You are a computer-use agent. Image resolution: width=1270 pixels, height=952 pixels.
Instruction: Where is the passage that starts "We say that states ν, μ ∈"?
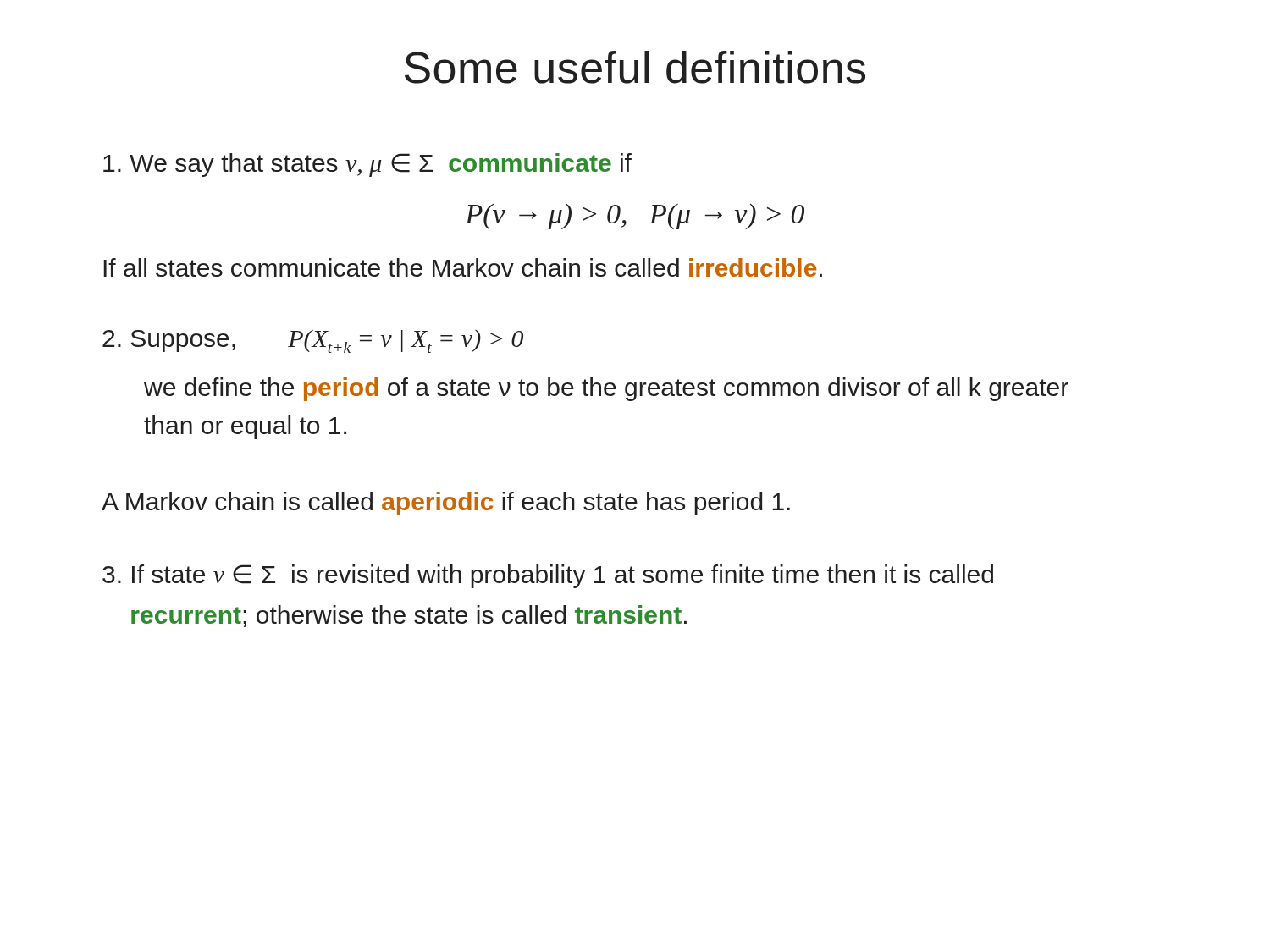pyautogui.click(x=367, y=163)
